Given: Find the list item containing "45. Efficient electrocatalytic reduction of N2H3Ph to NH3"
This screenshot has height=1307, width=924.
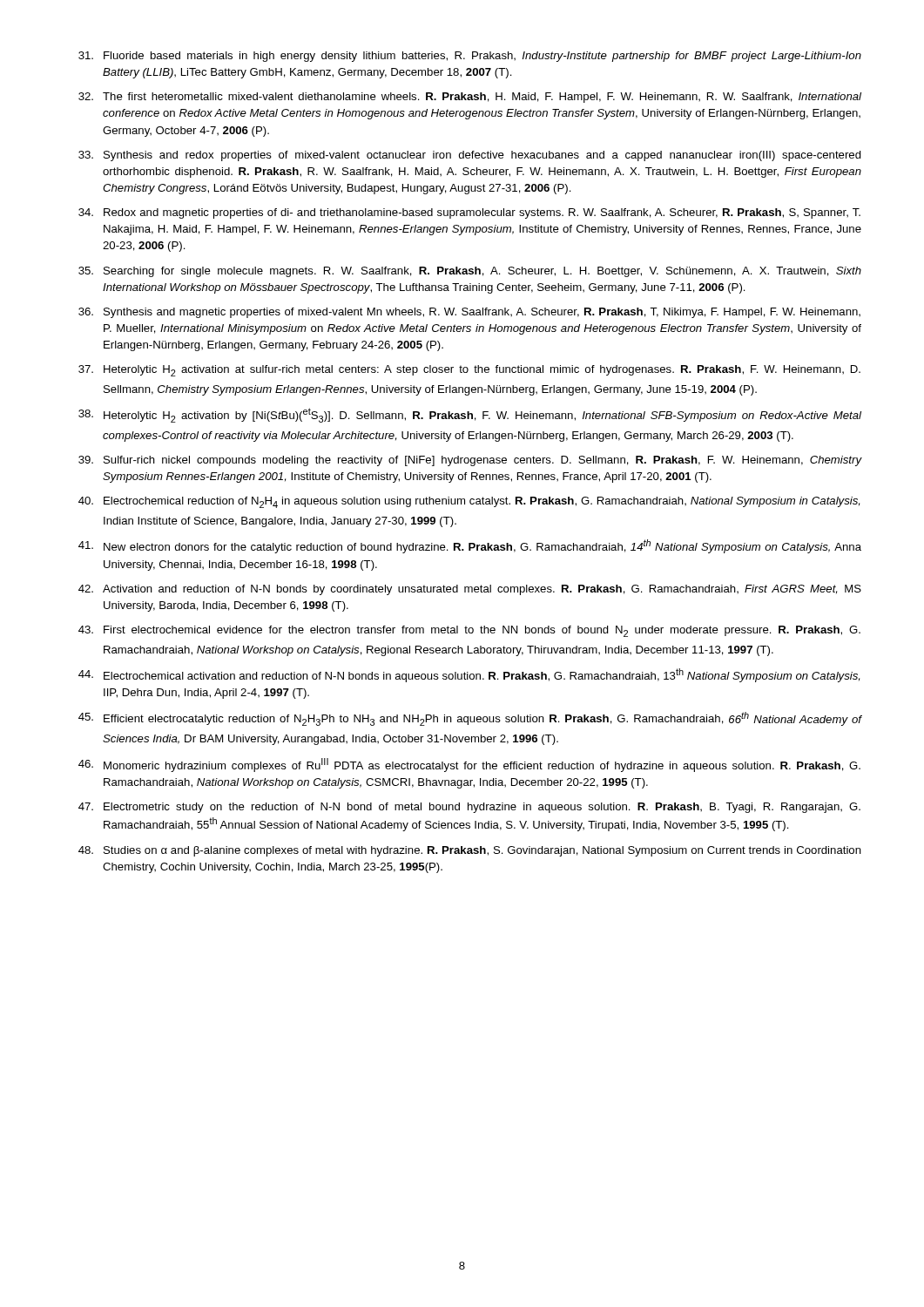Looking at the screenshot, I should 462,728.
